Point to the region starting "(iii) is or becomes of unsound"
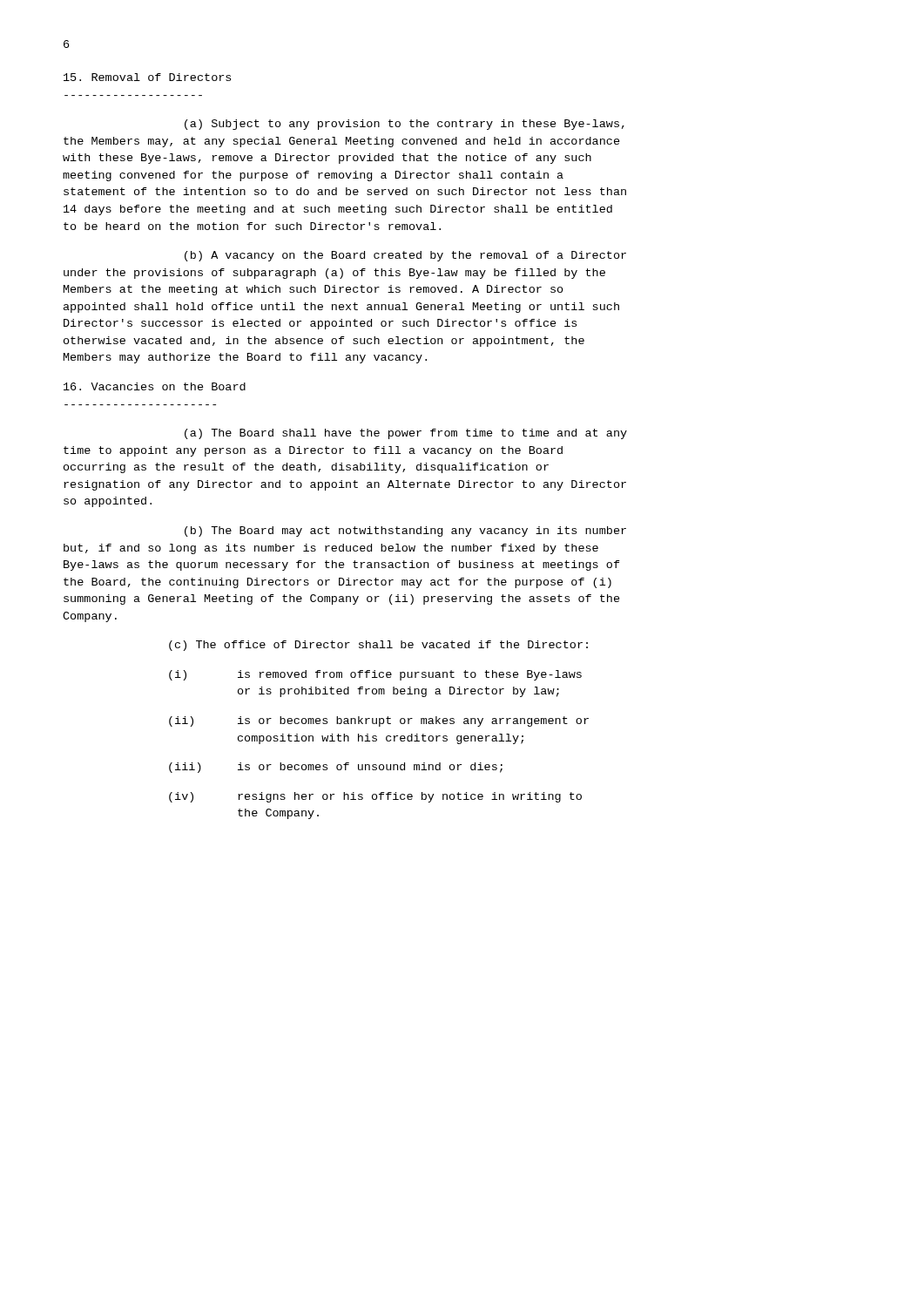 coord(336,768)
